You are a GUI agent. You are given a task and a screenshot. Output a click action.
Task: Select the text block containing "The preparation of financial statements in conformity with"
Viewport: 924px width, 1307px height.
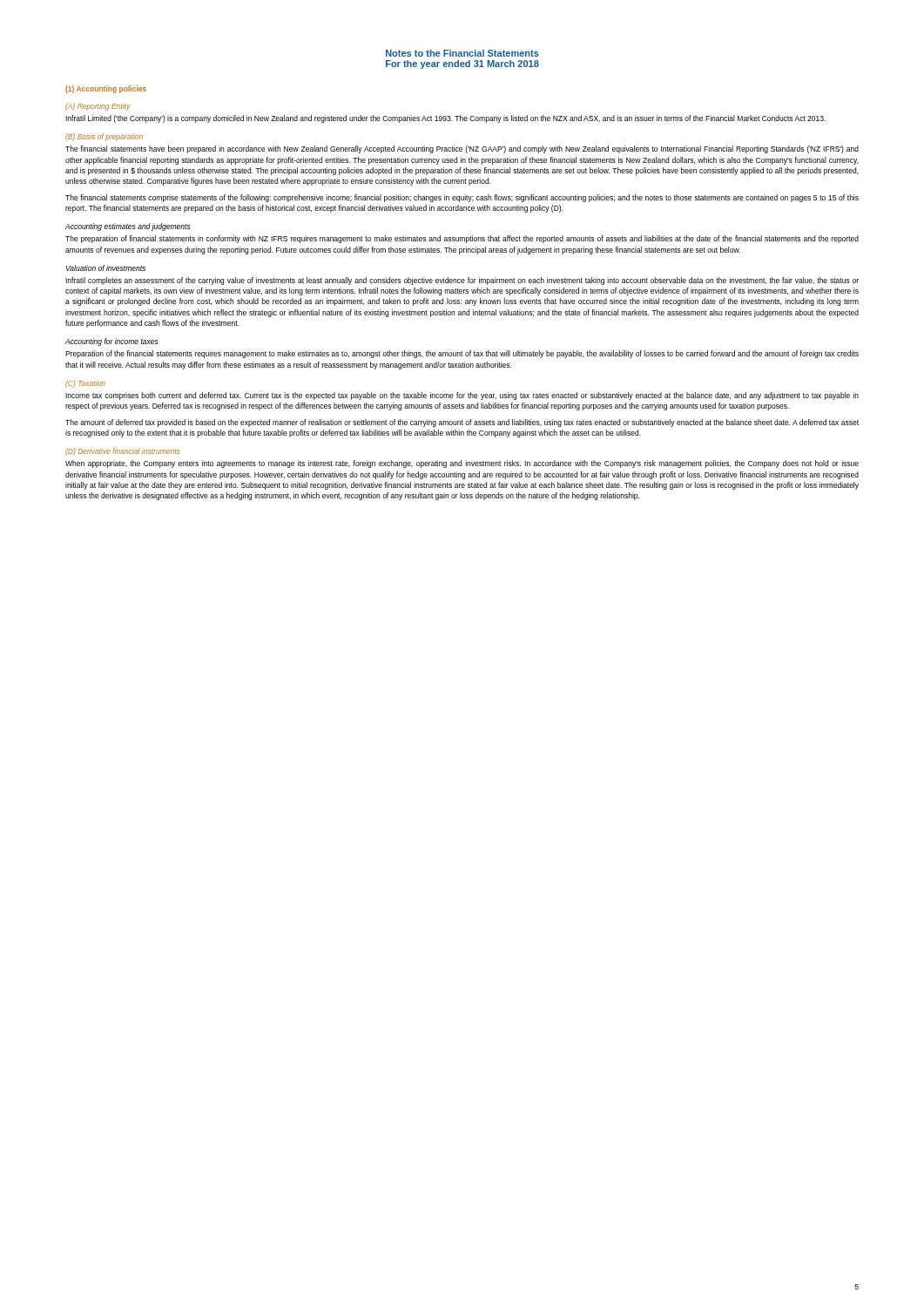tap(462, 244)
